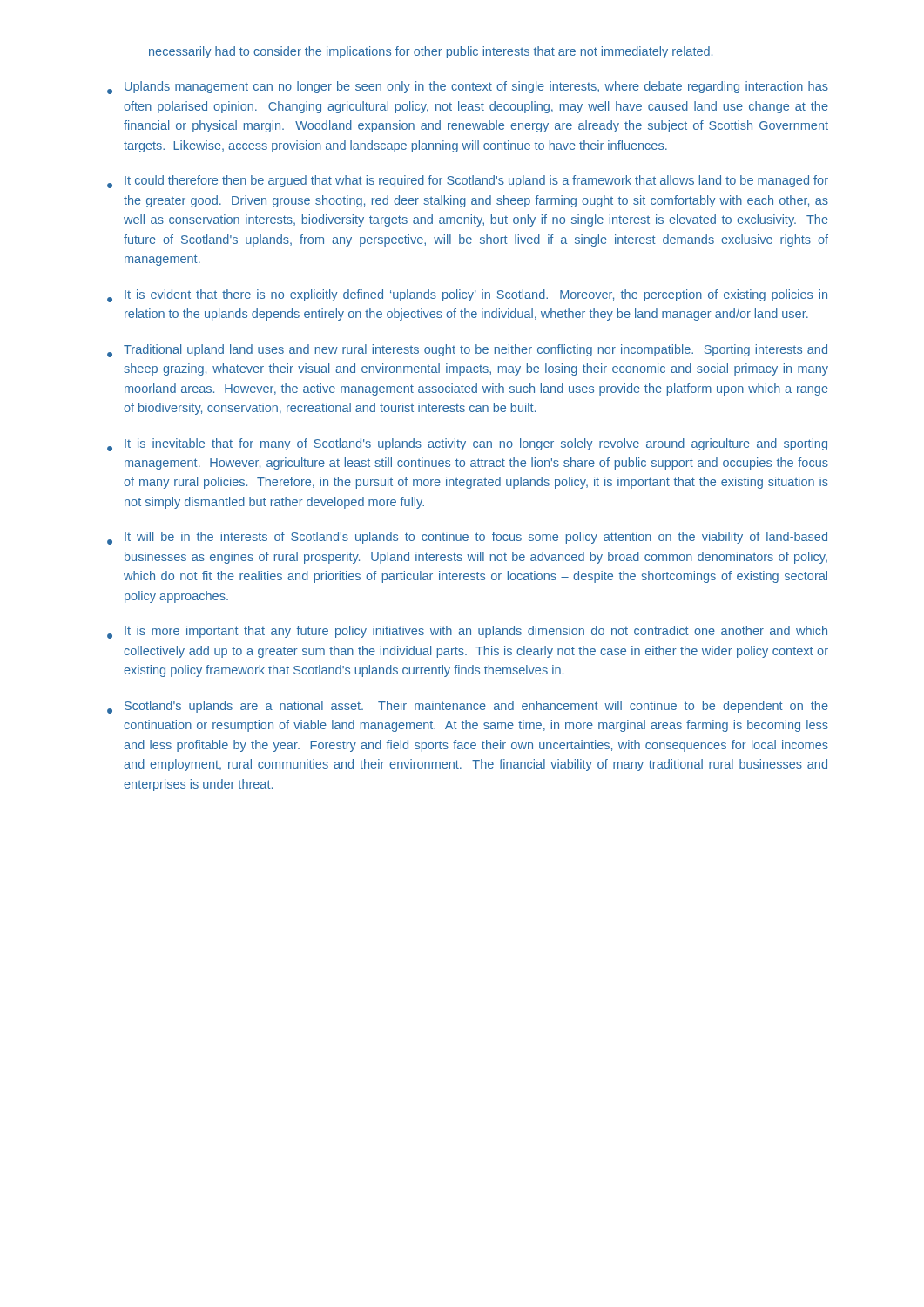Find the passage starting "• Uplands management can no longer"
Image resolution: width=924 pixels, height=1307 pixels.
click(462, 116)
